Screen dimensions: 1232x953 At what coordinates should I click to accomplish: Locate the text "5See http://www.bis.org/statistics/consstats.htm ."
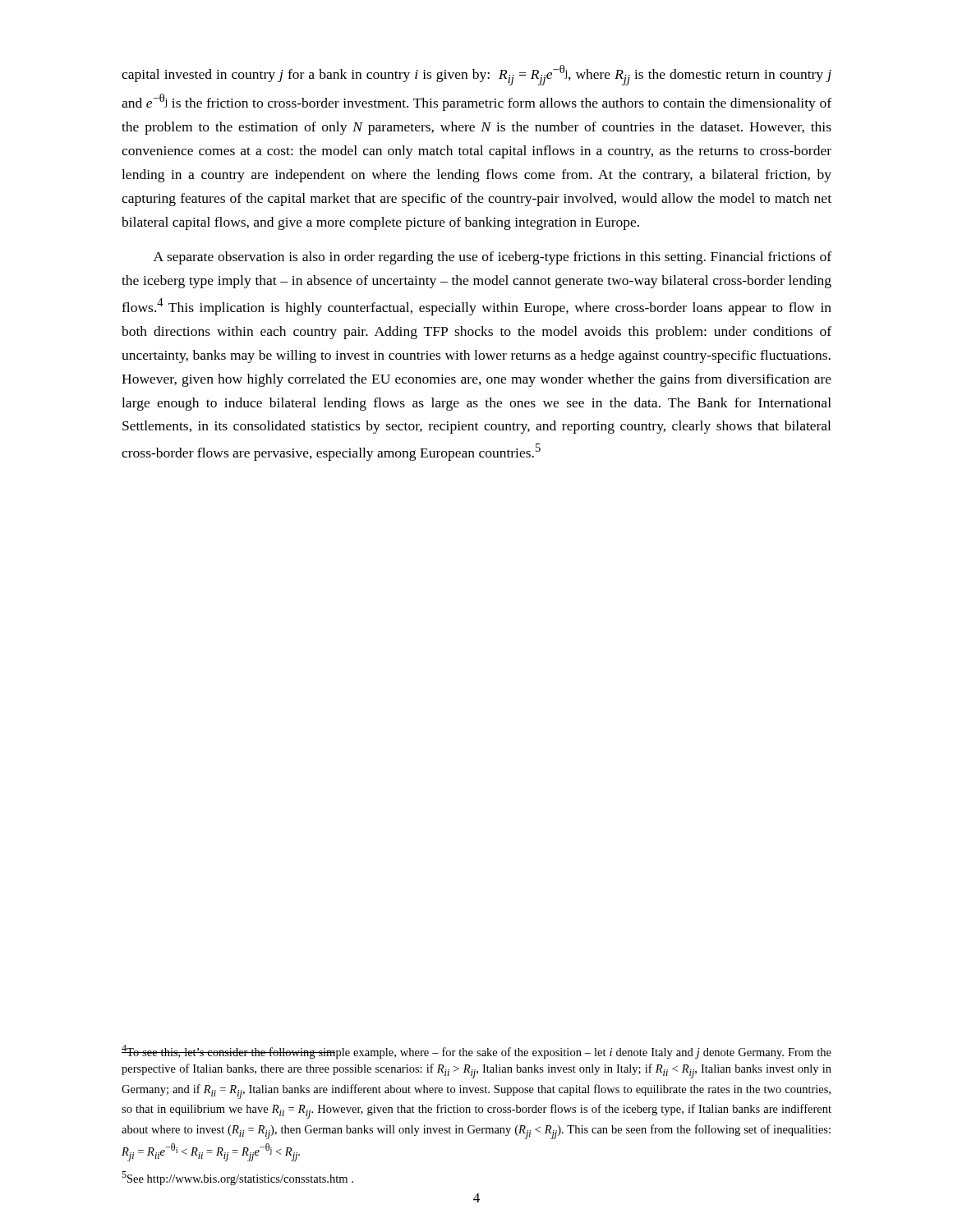[238, 1177]
